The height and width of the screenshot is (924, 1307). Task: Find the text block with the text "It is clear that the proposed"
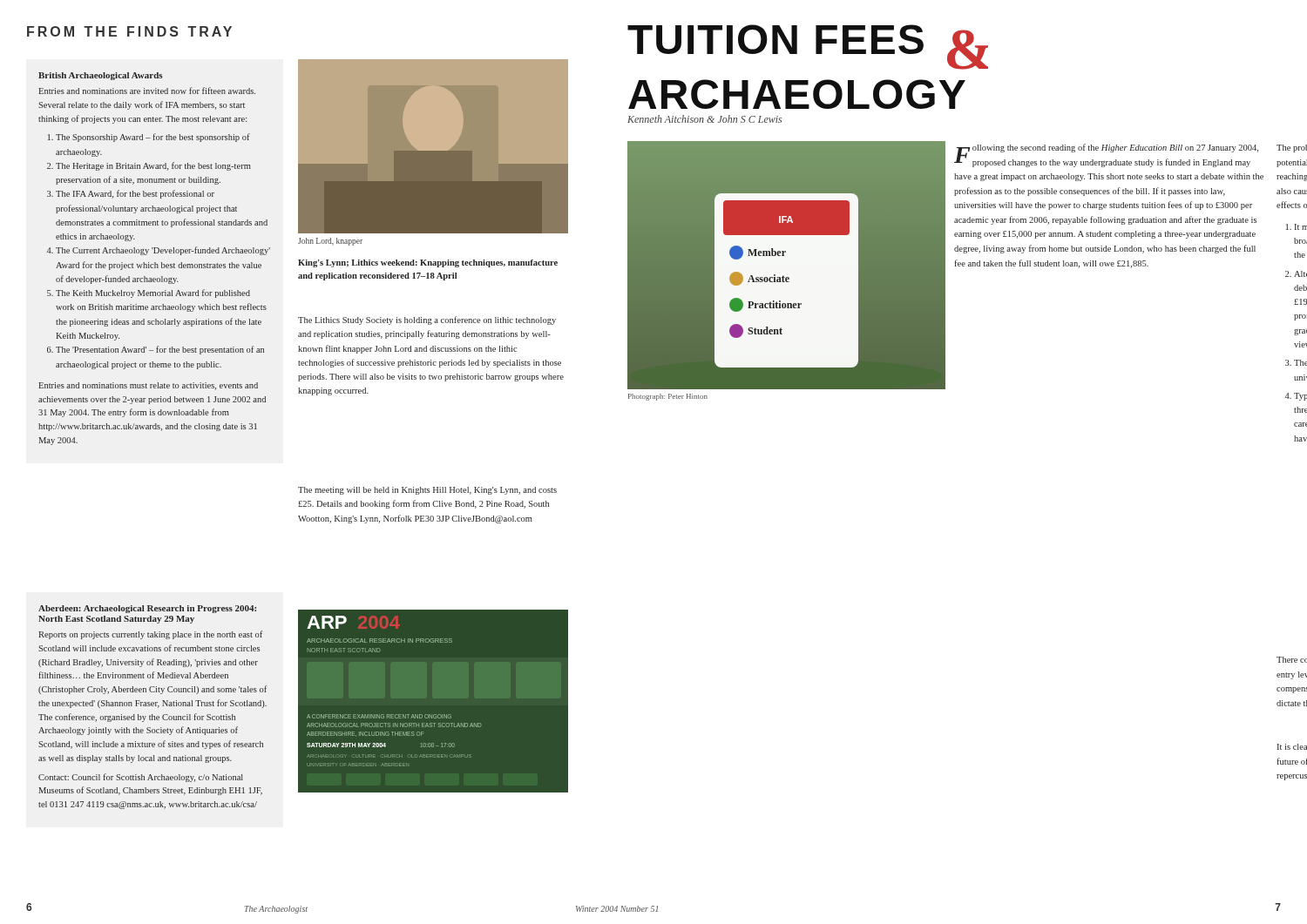(x=1292, y=761)
